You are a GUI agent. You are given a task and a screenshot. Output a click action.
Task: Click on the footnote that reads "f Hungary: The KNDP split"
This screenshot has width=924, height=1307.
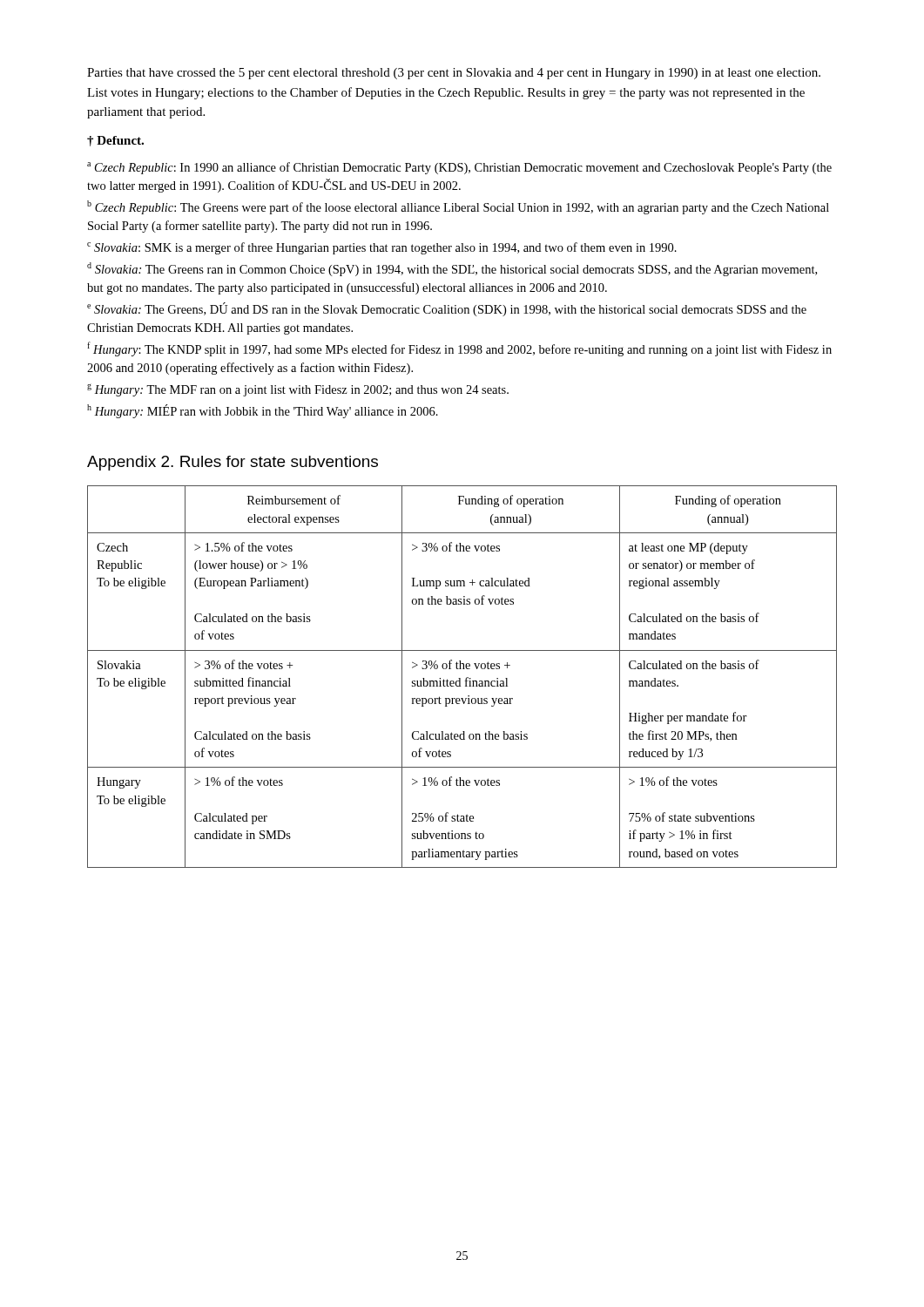pyautogui.click(x=459, y=358)
